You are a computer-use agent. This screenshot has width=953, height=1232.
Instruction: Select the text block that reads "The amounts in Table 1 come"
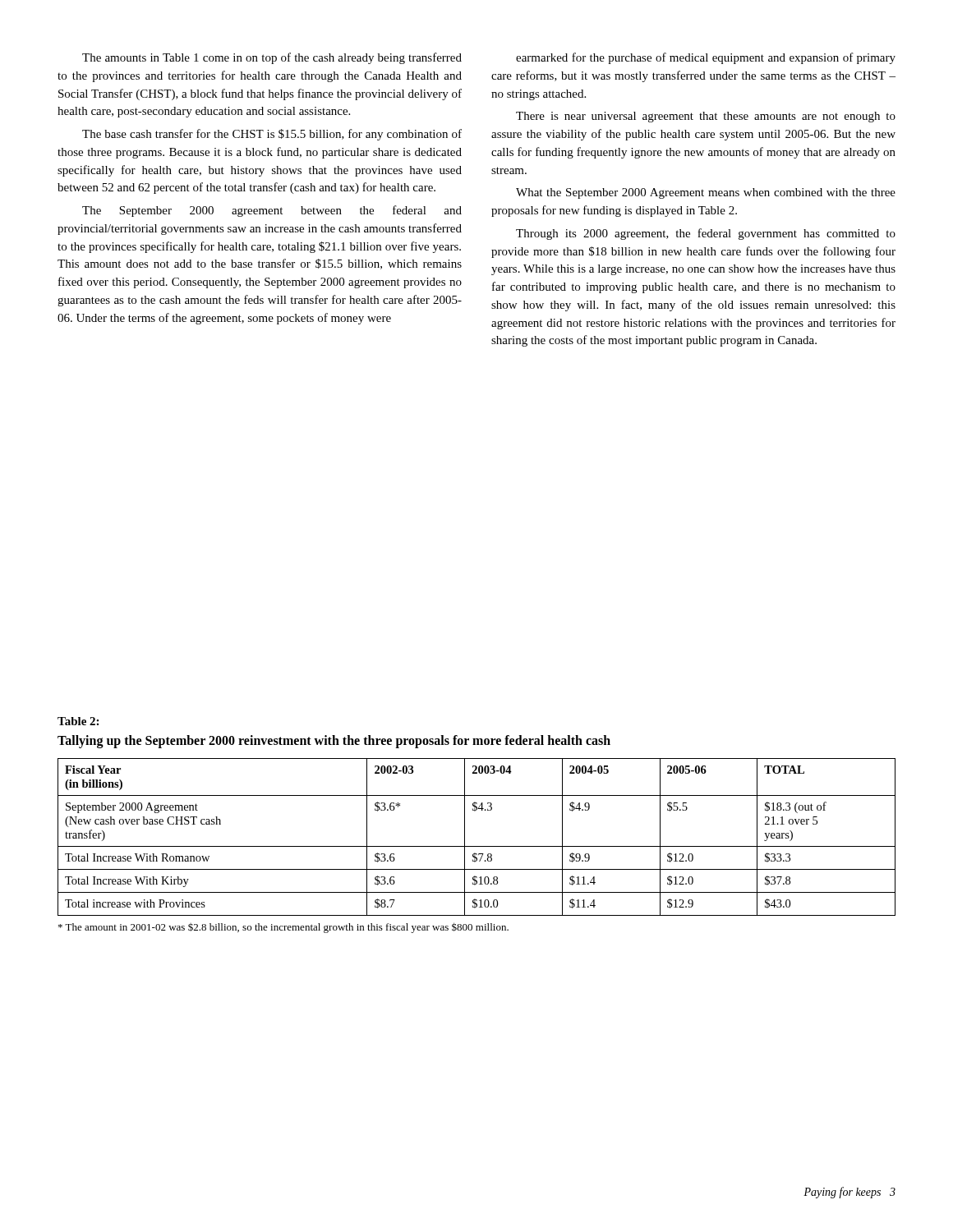tap(260, 188)
